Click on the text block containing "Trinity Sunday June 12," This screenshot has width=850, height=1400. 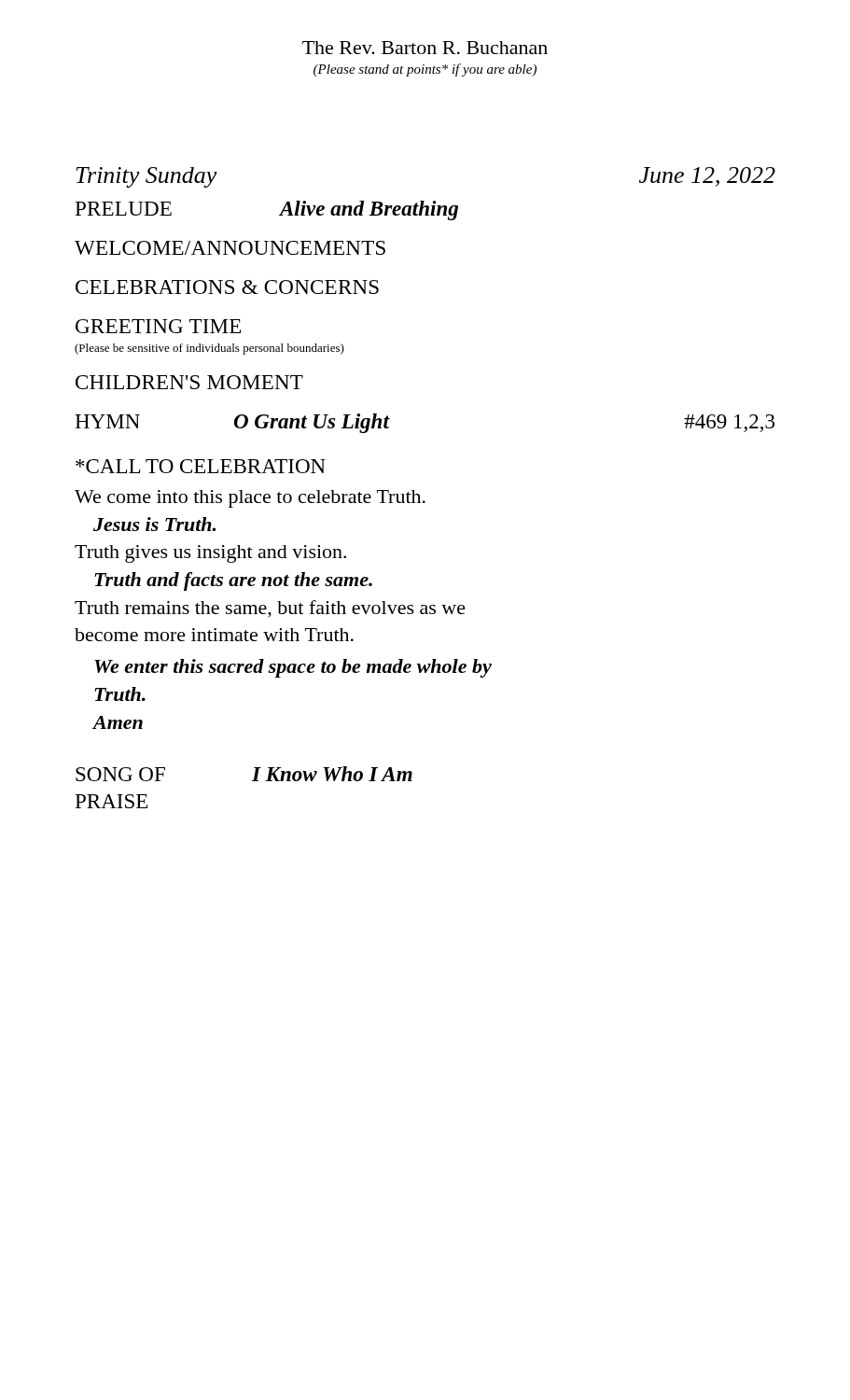click(x=152, y=176)
